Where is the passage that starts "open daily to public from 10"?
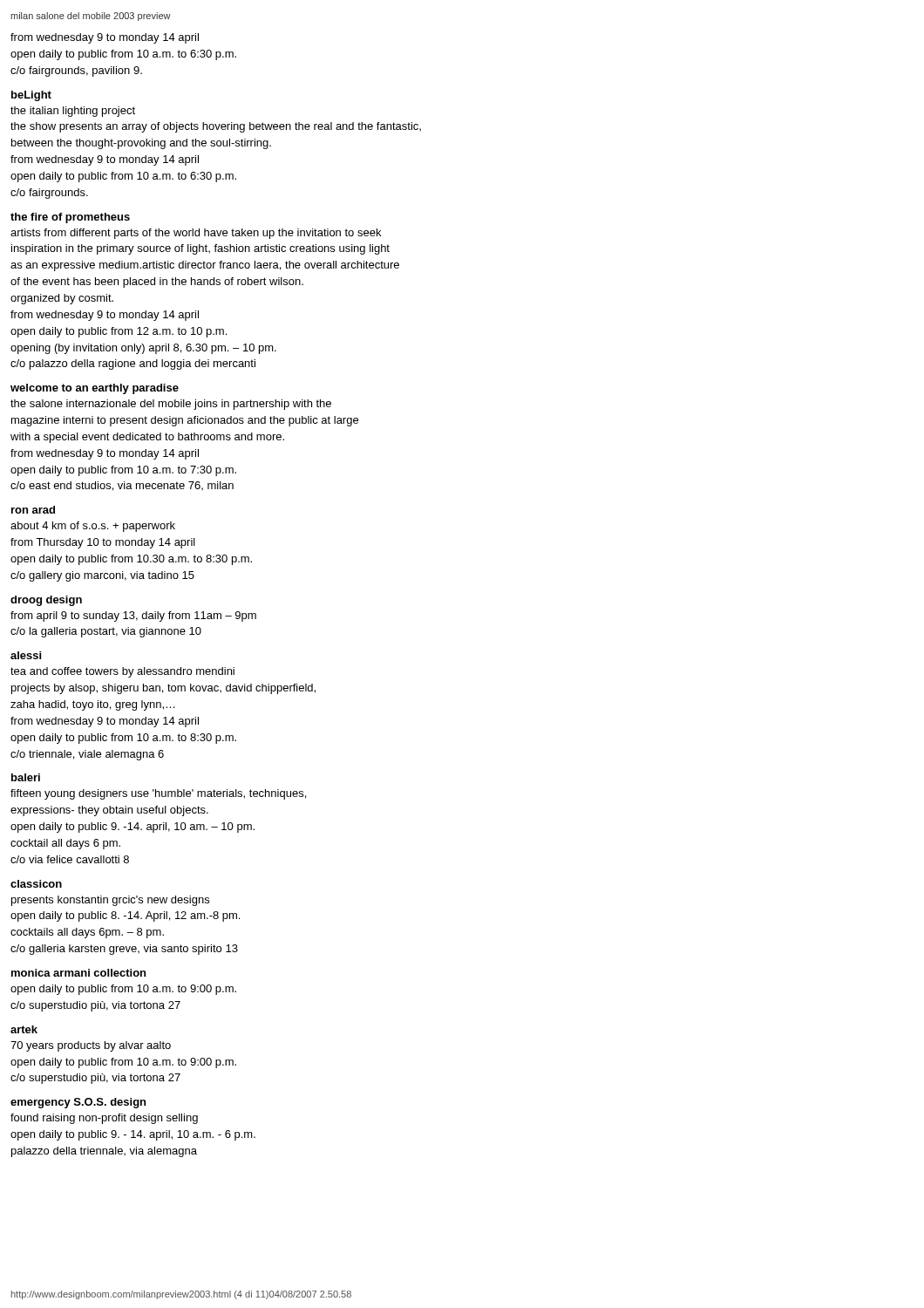 tap(124, 997)
